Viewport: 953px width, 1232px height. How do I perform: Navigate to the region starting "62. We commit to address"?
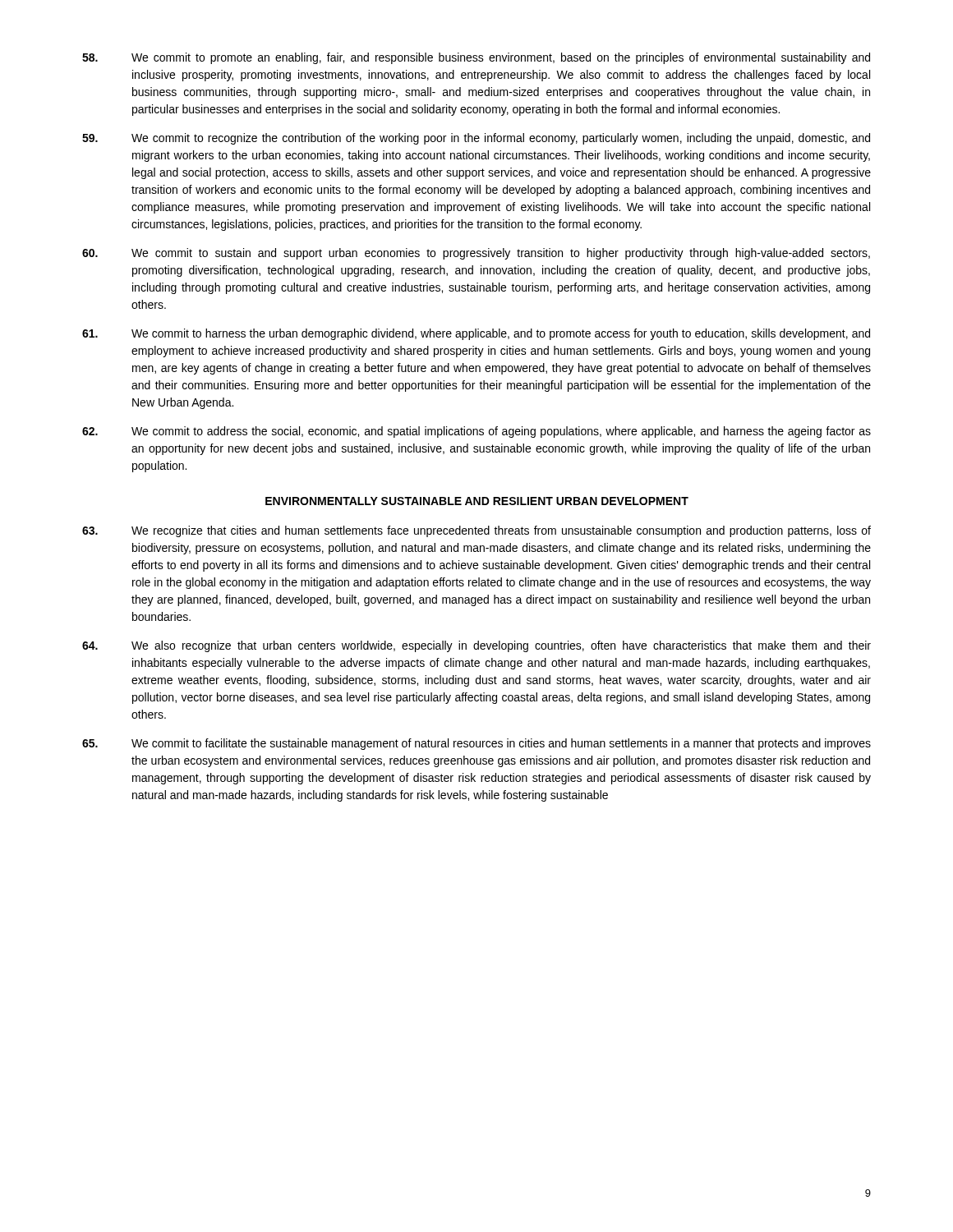[476, 449]
